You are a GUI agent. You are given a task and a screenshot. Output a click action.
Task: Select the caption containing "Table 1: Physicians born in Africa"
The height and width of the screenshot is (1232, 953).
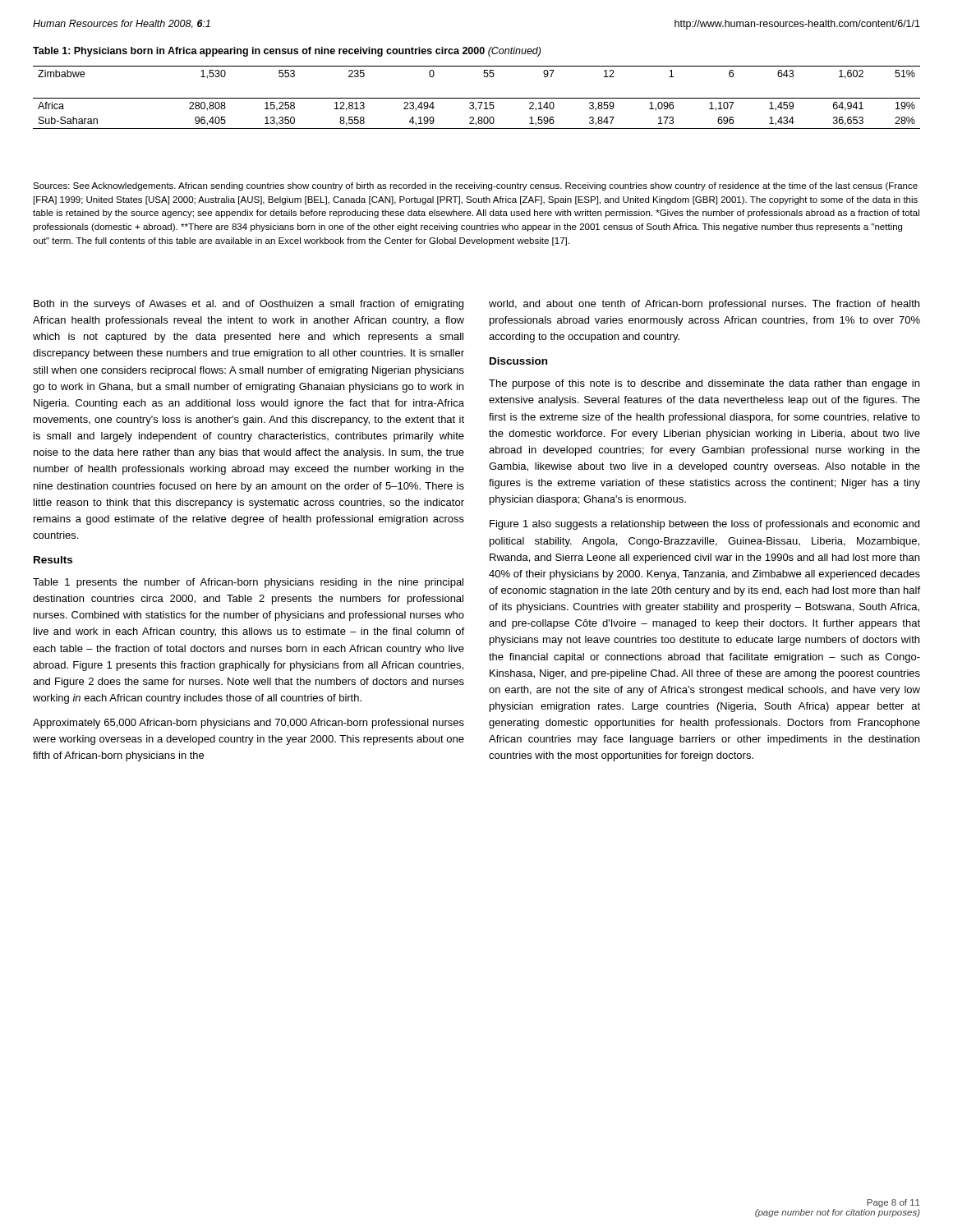point(287,51)
